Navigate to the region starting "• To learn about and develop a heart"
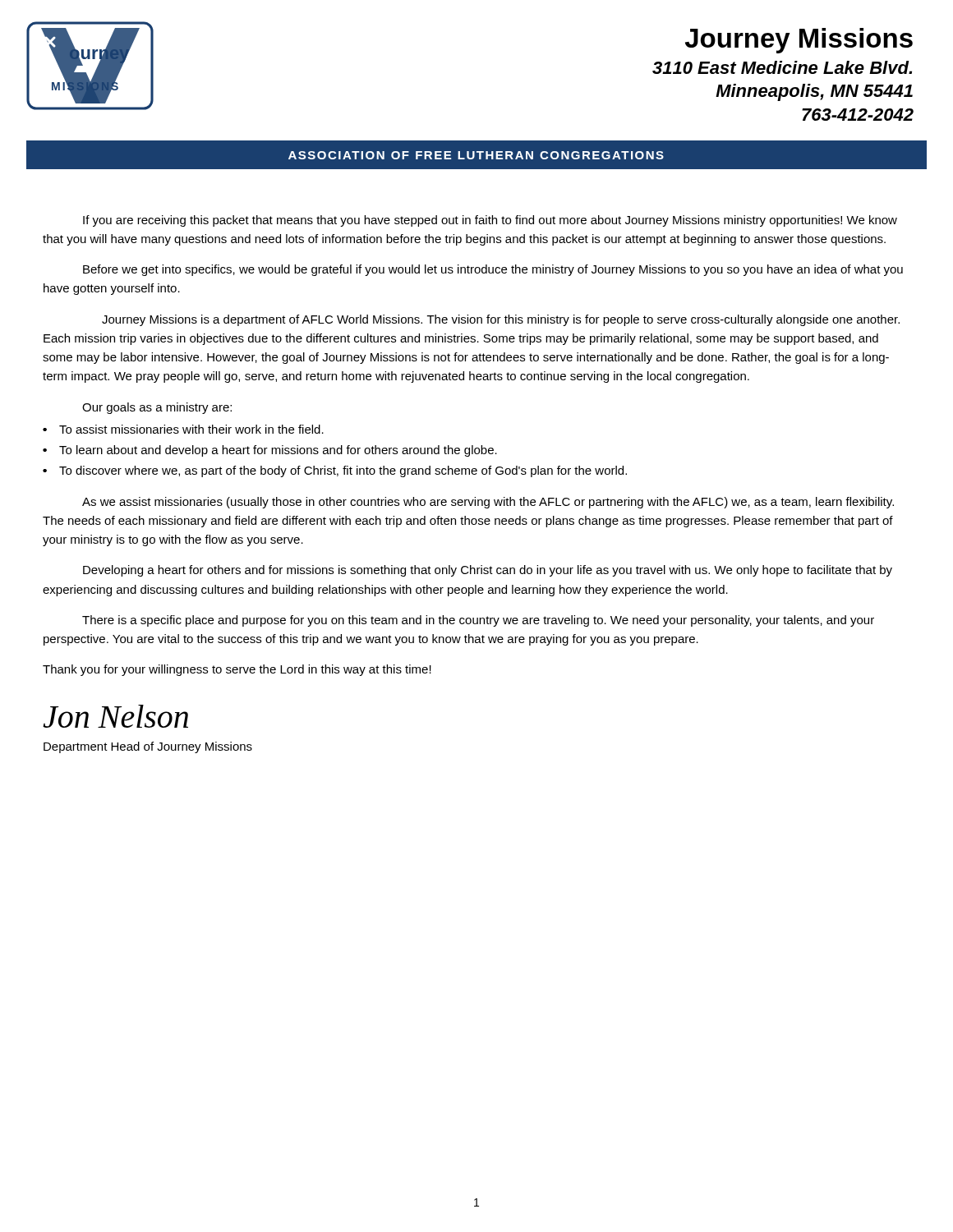 pyautogui.click(x=270, y=450)
